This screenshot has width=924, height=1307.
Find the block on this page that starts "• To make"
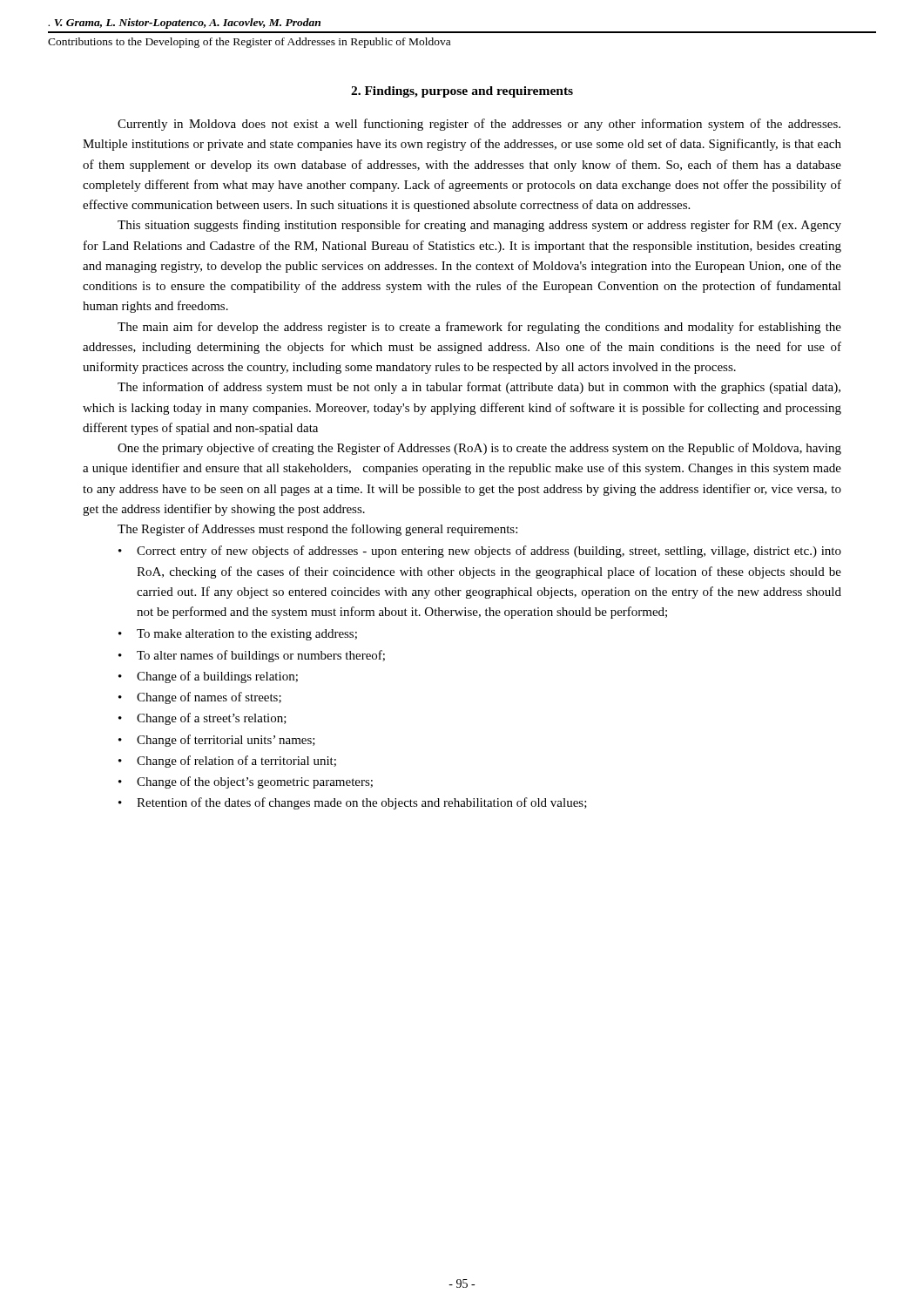click(238, 635)
